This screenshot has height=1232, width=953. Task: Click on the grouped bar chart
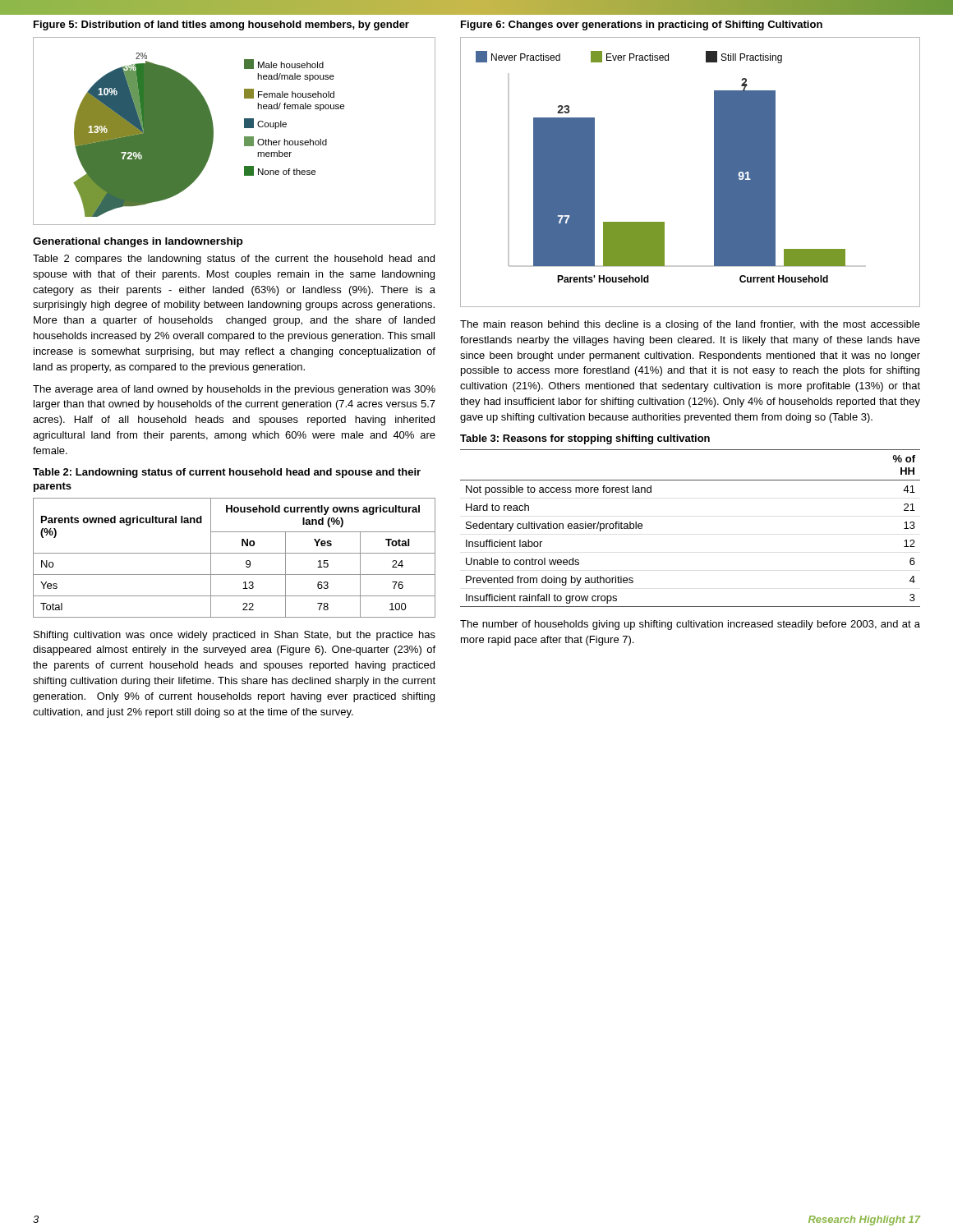(x=690, y=172)
